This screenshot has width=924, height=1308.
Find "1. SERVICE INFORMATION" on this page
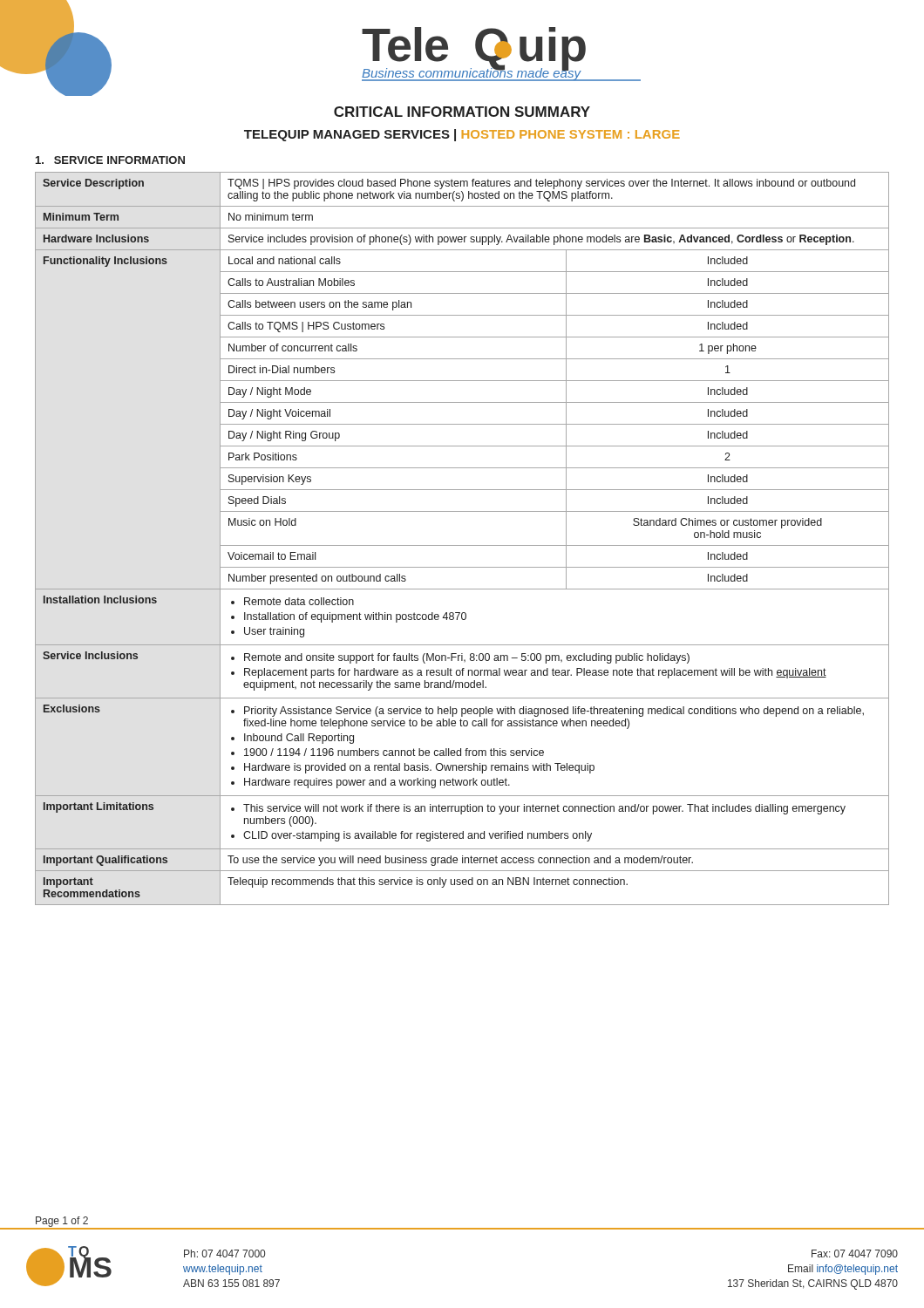click(x=110, y=160)
